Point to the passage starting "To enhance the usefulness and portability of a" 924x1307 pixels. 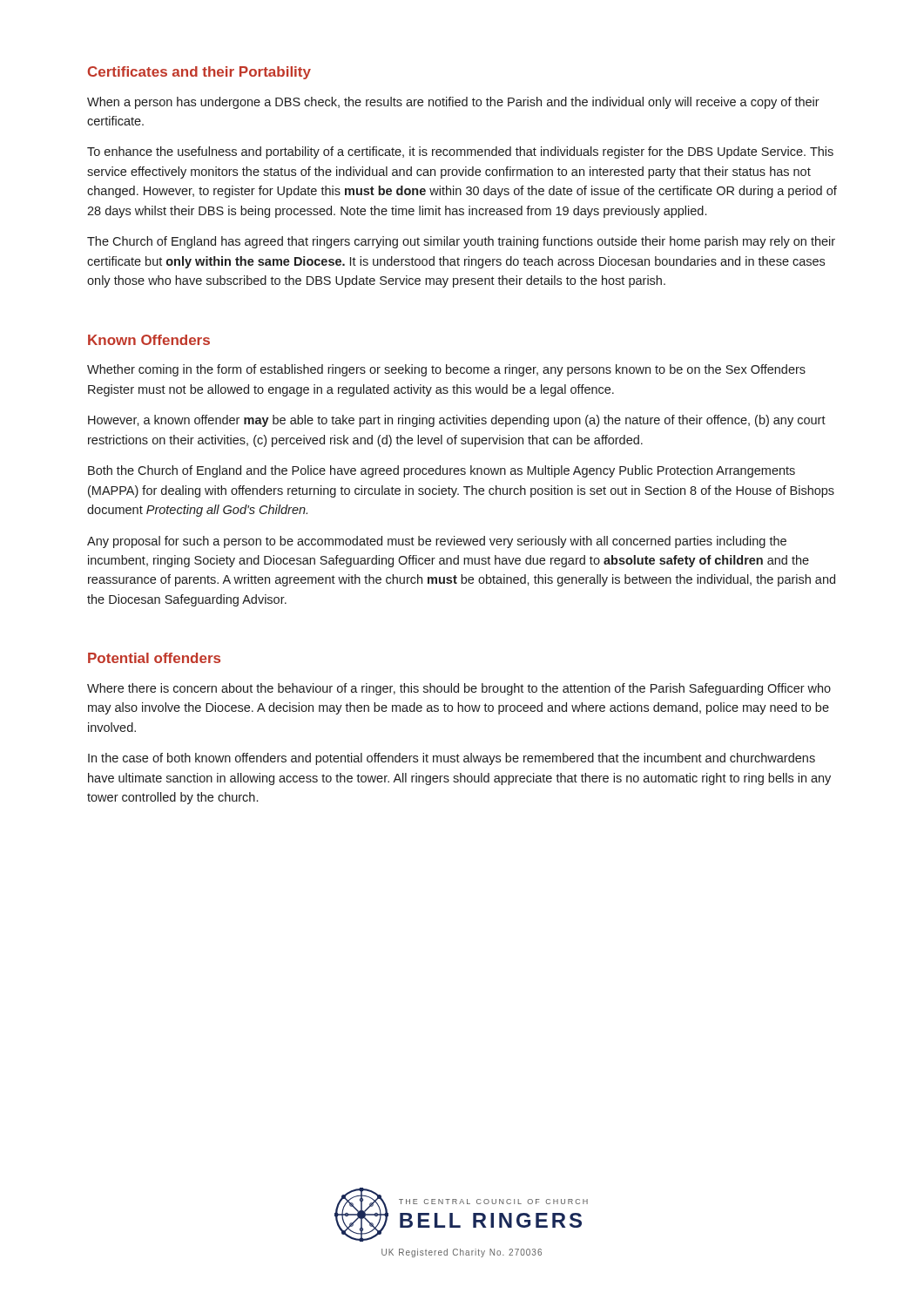pos(462,181)
